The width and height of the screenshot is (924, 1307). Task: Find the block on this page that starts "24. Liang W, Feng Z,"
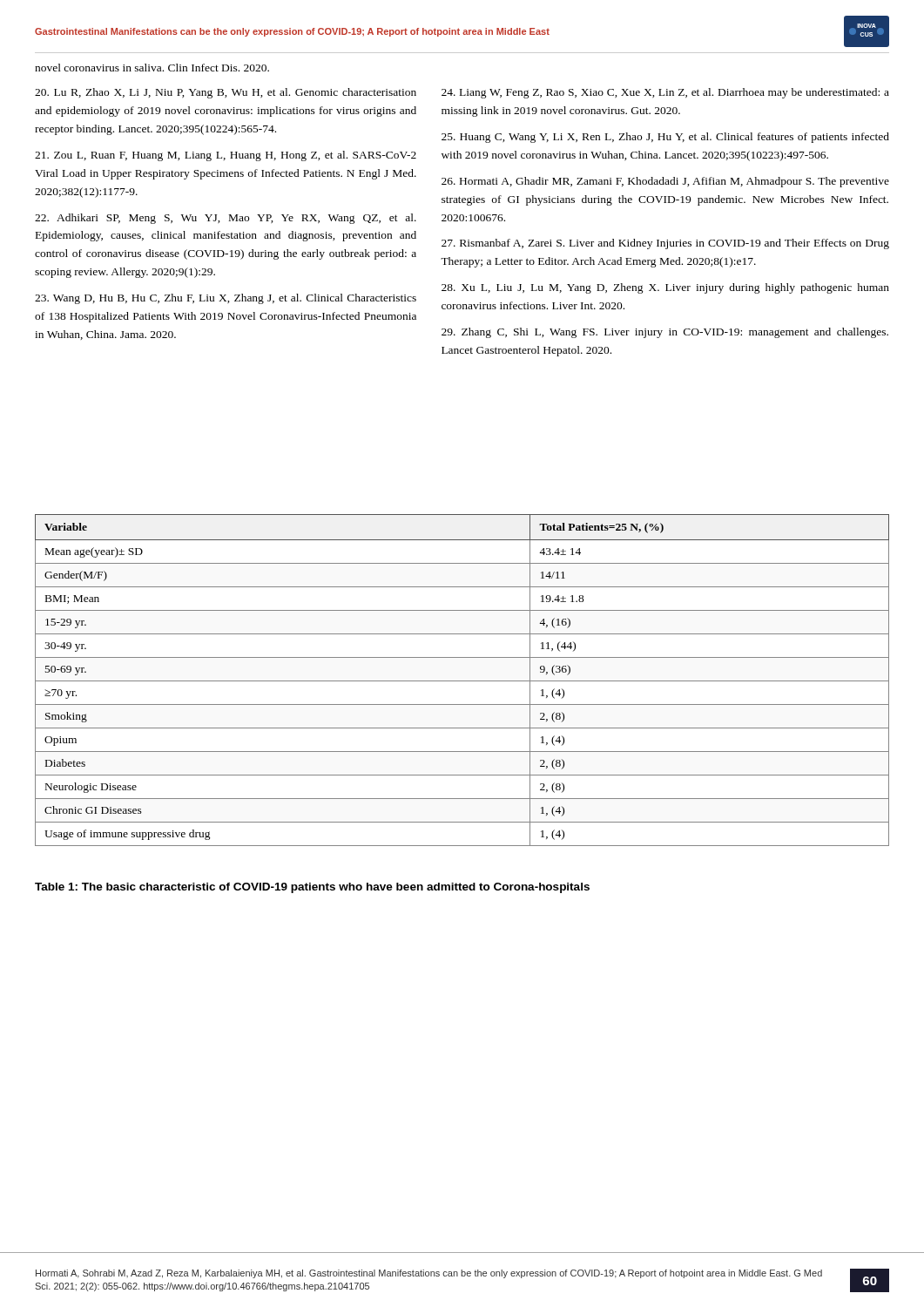point(665,101)
